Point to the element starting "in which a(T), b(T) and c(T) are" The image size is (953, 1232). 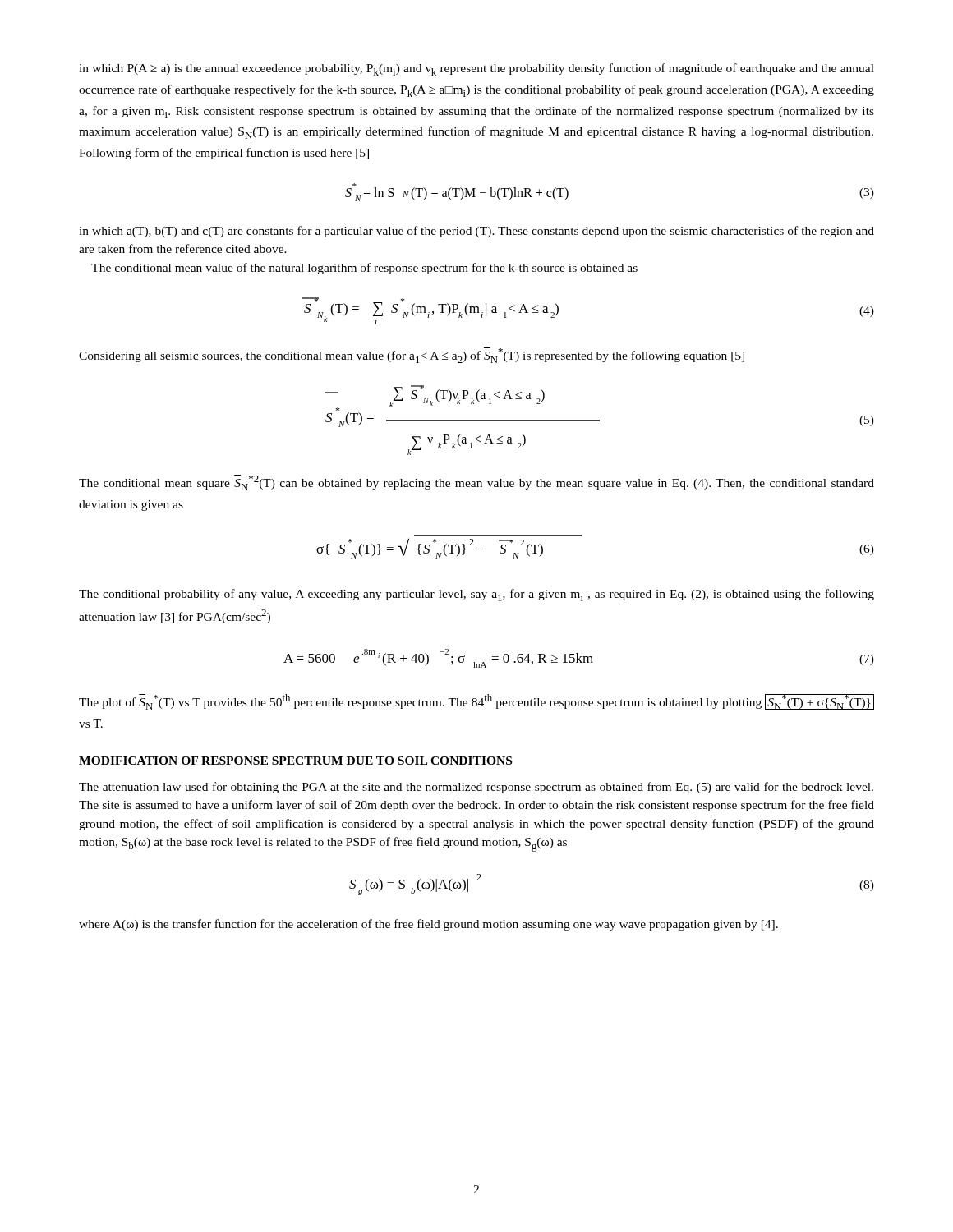[x=476, y=232]
